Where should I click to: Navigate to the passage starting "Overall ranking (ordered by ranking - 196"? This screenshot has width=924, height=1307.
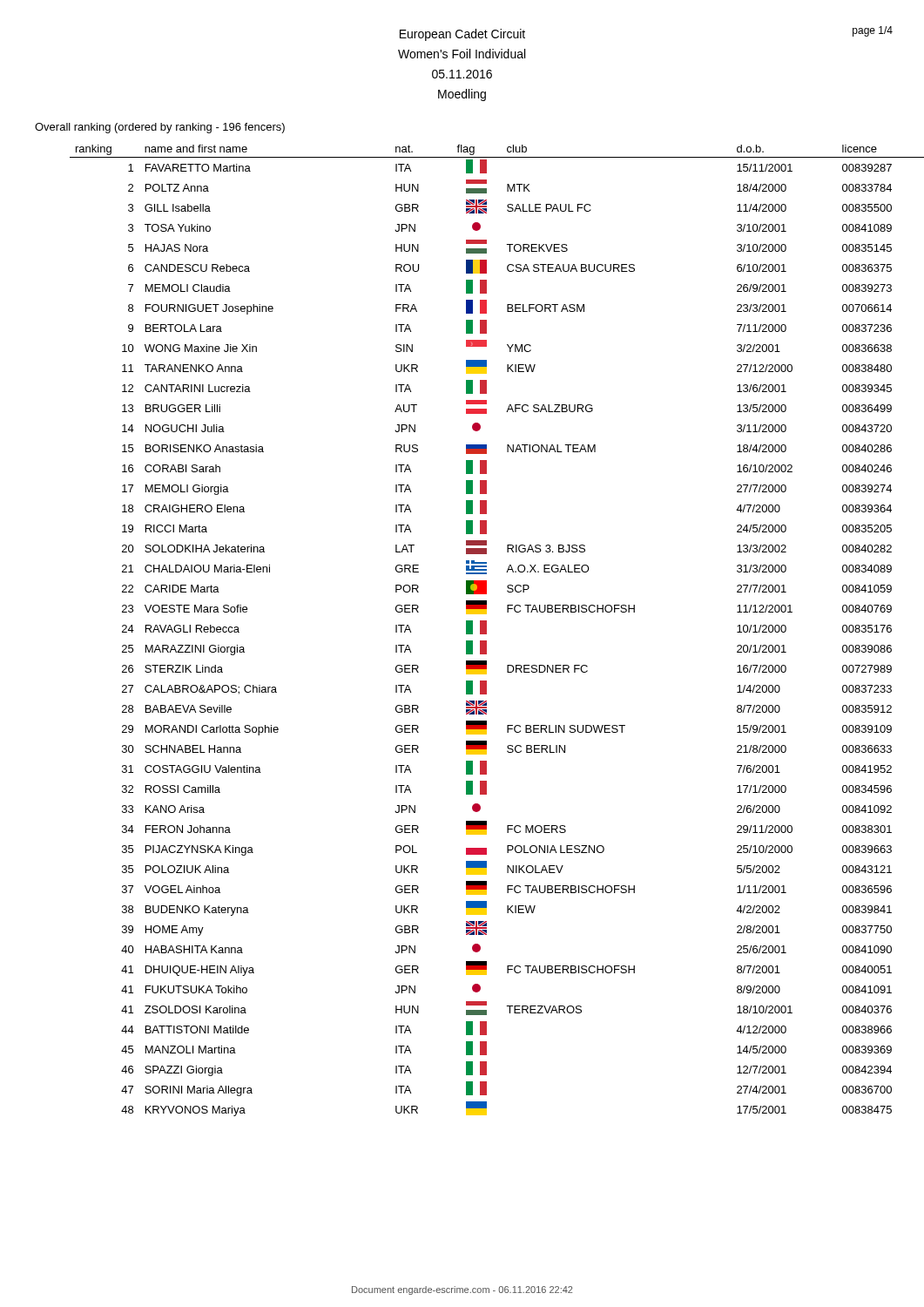coord(160,127)
